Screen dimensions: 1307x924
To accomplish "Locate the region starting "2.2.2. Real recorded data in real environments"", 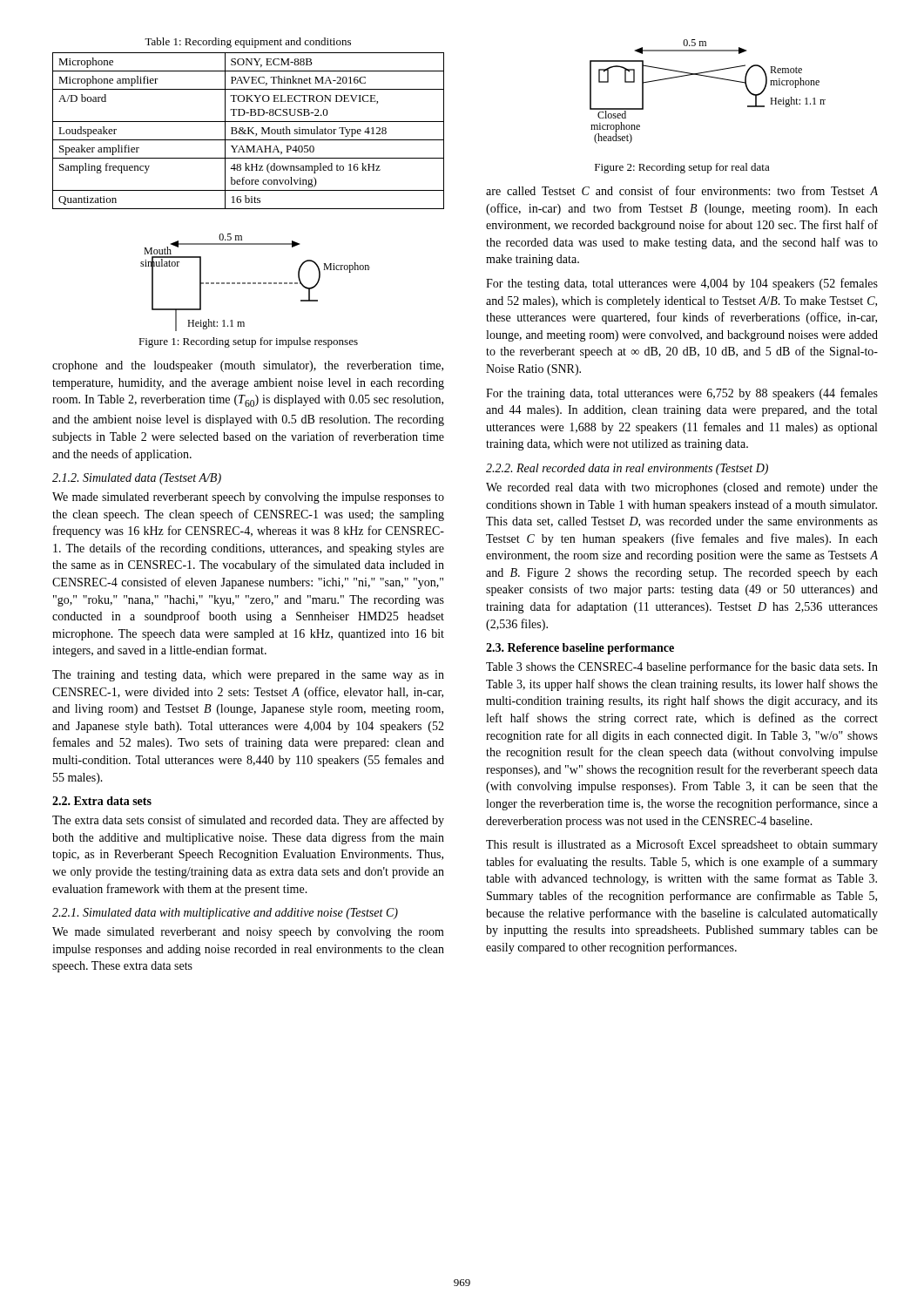I will pos(627,468).
